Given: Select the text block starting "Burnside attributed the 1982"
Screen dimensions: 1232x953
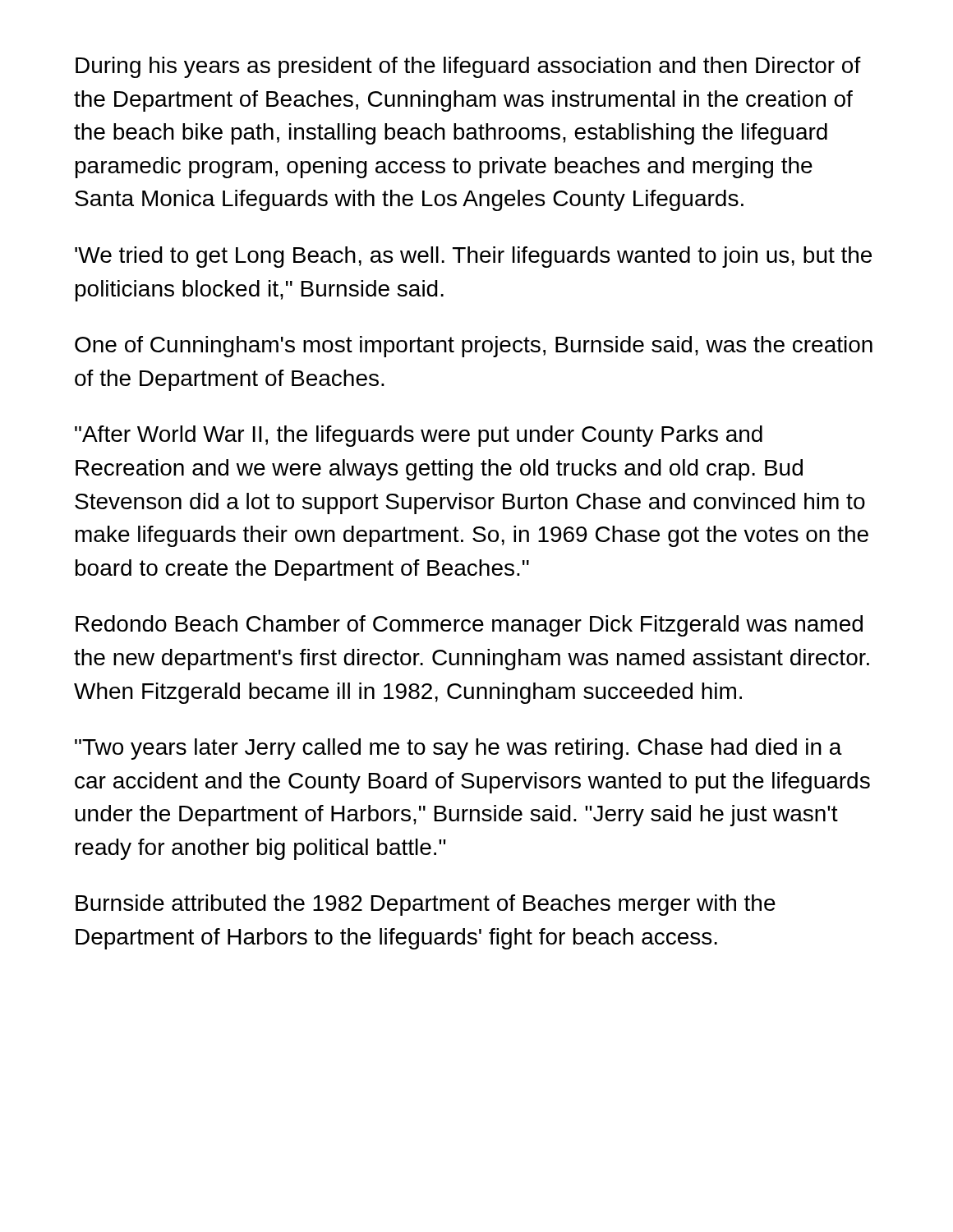Looking at the screenshot, I should point(425,920).
